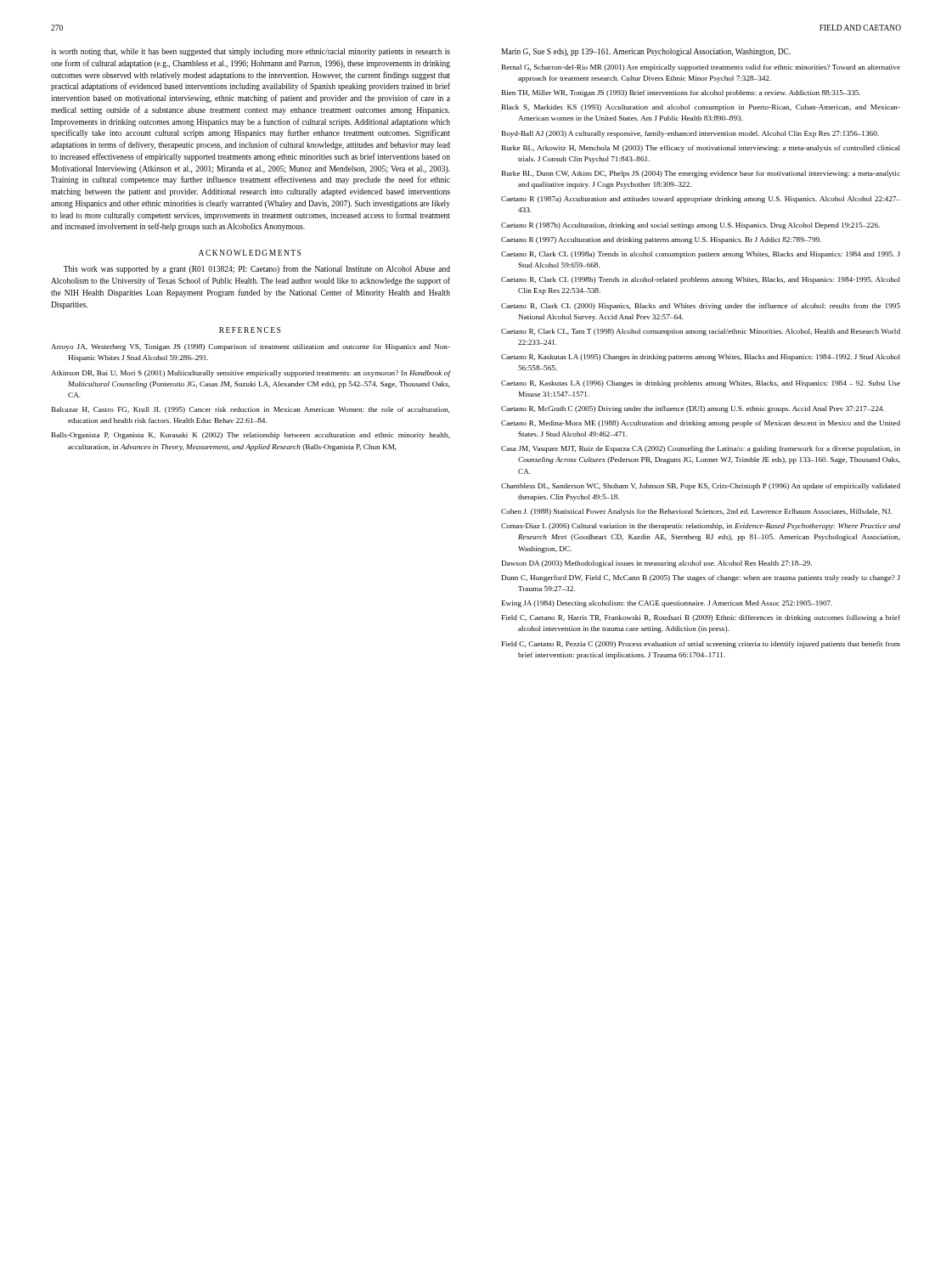Find the text block that says "is worth noting that, while"
Screen dimensions: 1274x952
(251, 140)
